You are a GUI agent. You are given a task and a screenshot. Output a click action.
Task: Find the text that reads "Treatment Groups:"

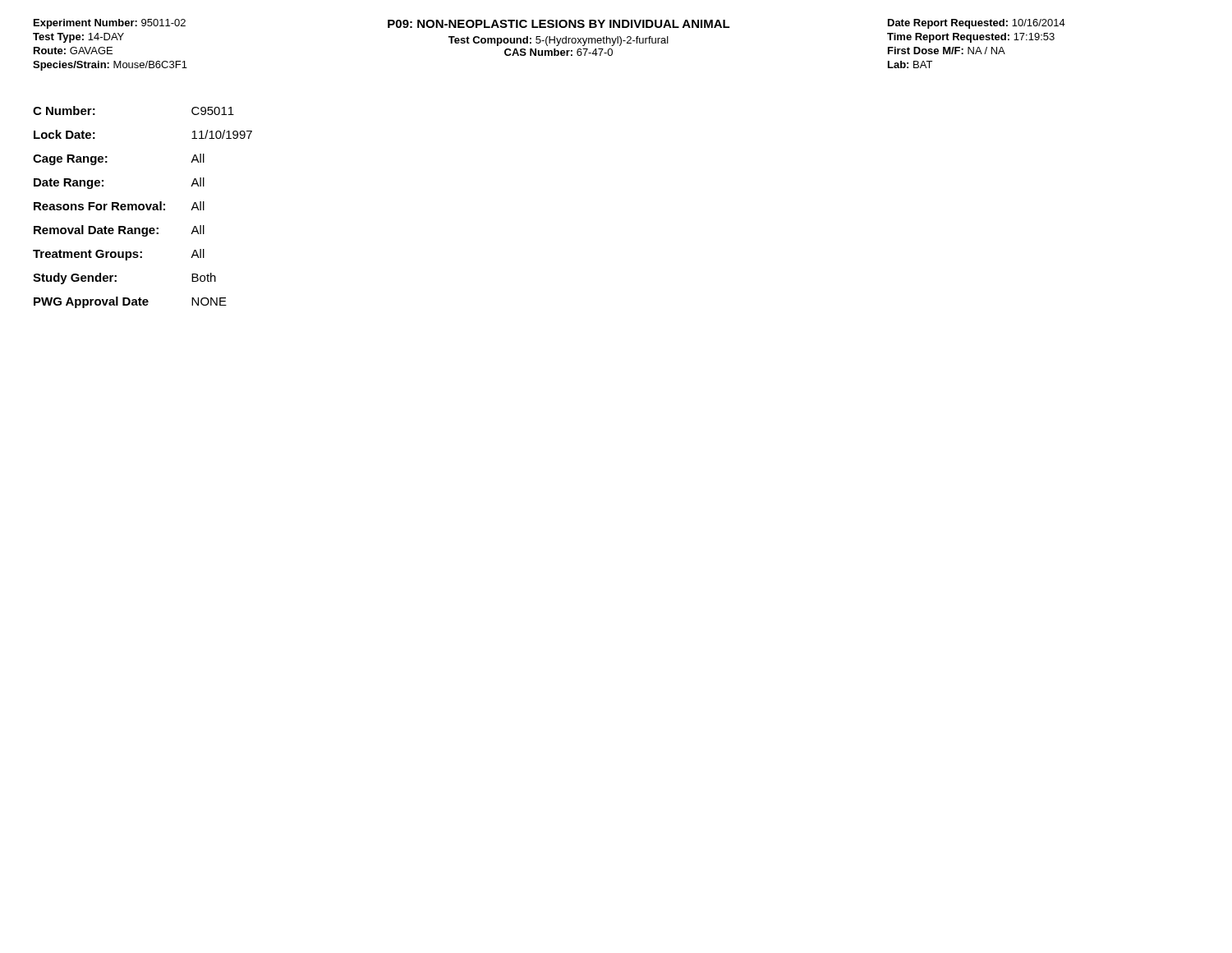click(x=88, y=253)
